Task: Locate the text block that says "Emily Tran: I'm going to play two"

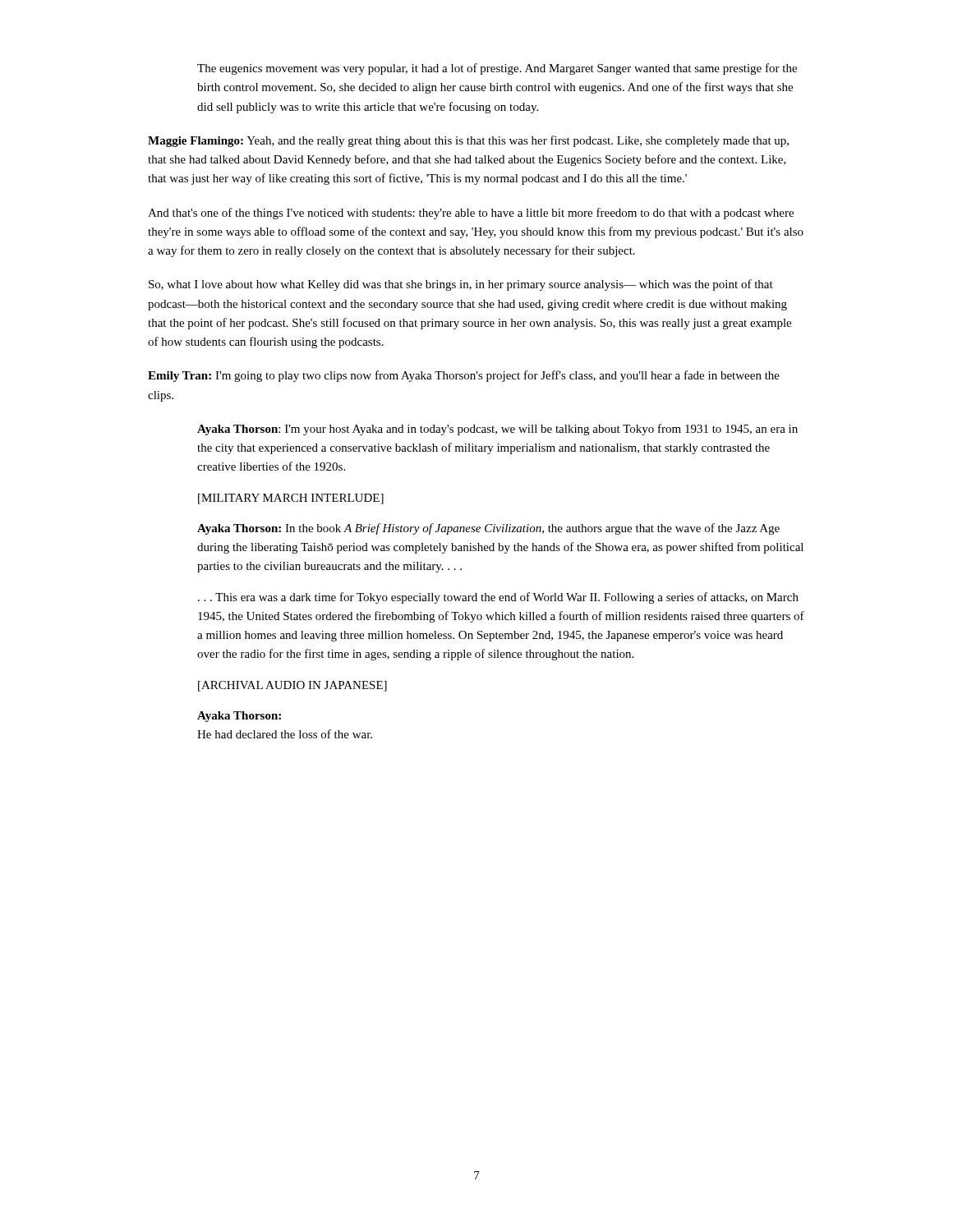Action: point(464,385)
